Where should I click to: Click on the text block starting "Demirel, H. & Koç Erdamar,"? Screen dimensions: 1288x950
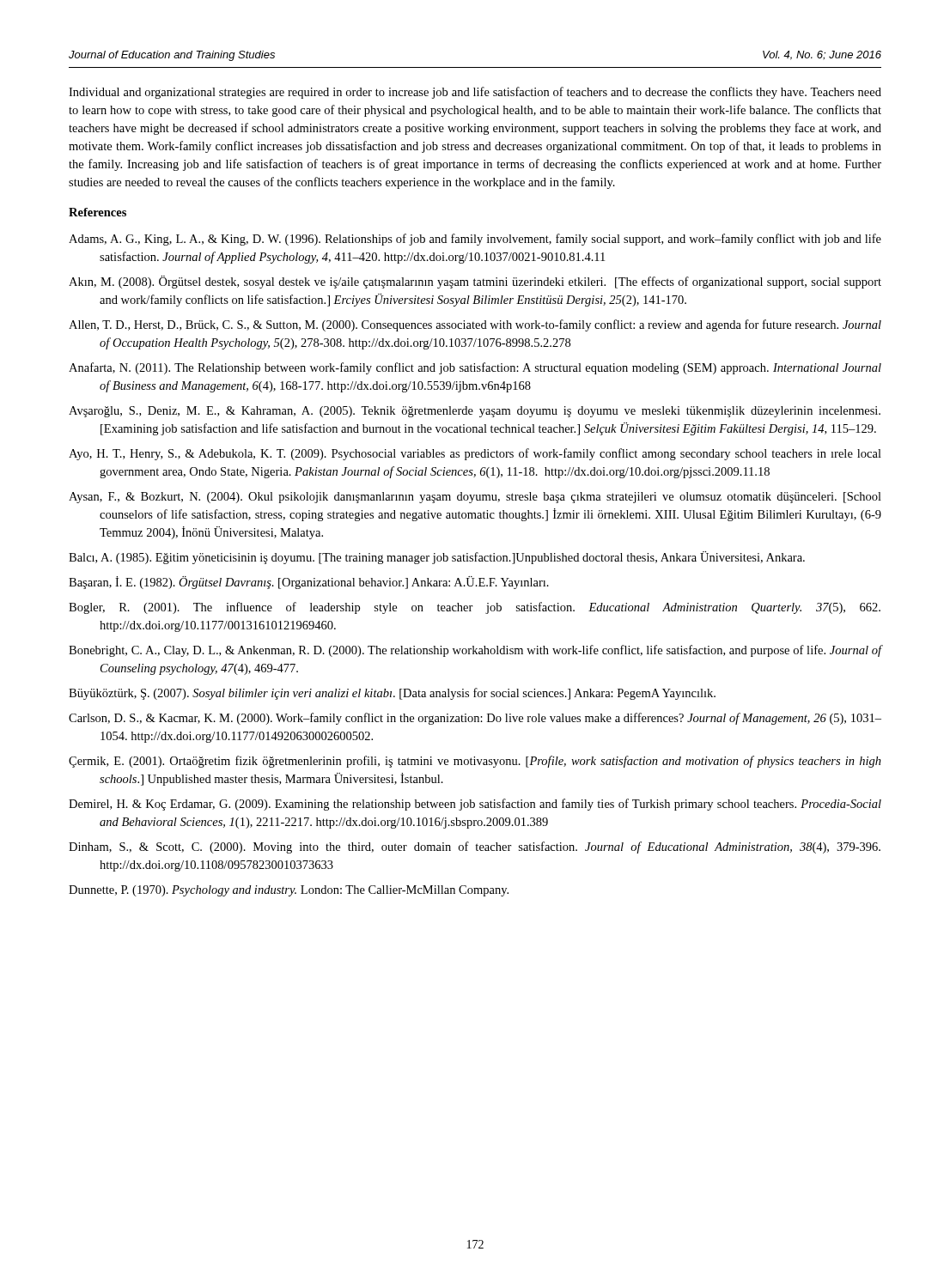475,813
